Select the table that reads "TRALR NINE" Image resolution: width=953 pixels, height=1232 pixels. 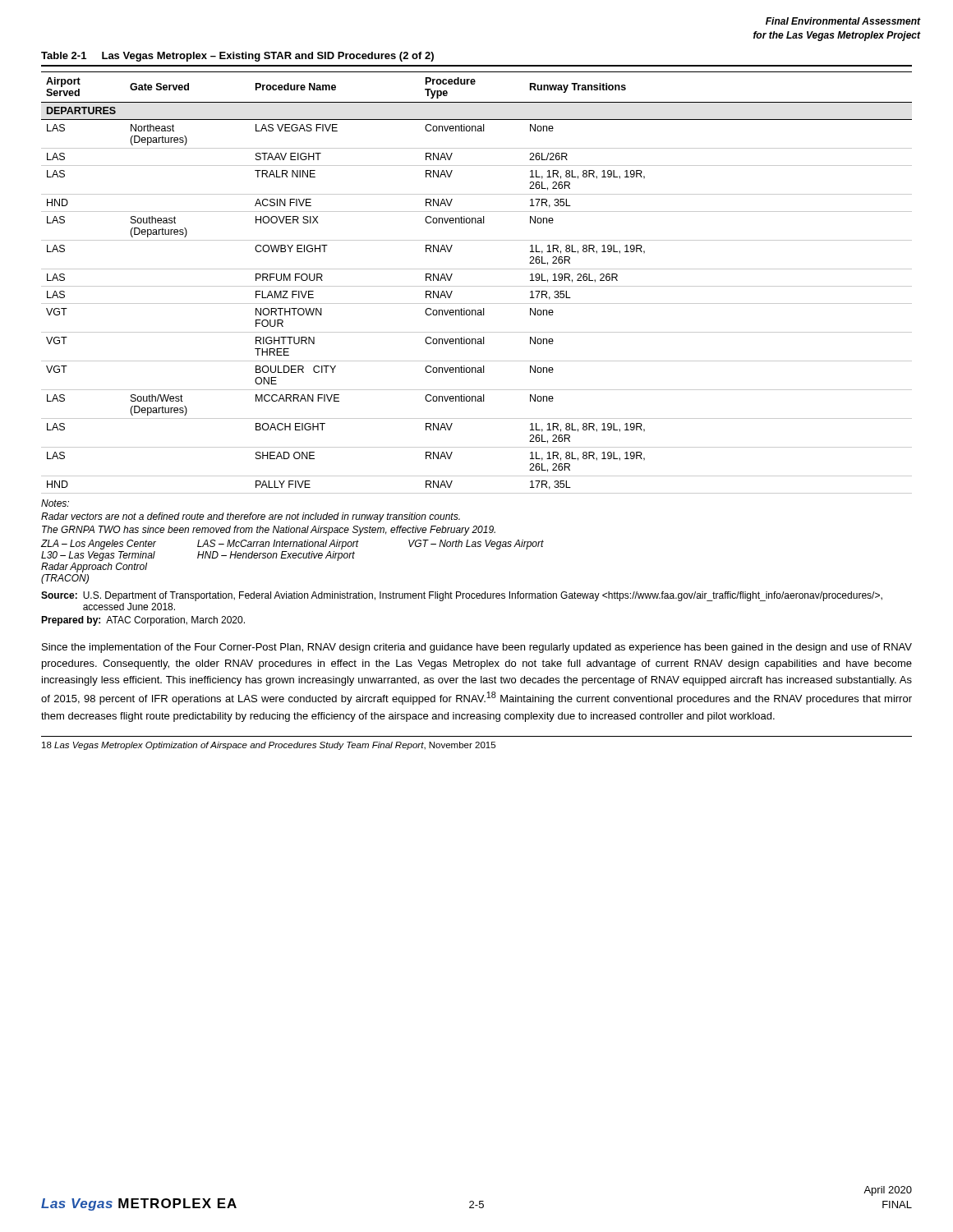point(476,283)
